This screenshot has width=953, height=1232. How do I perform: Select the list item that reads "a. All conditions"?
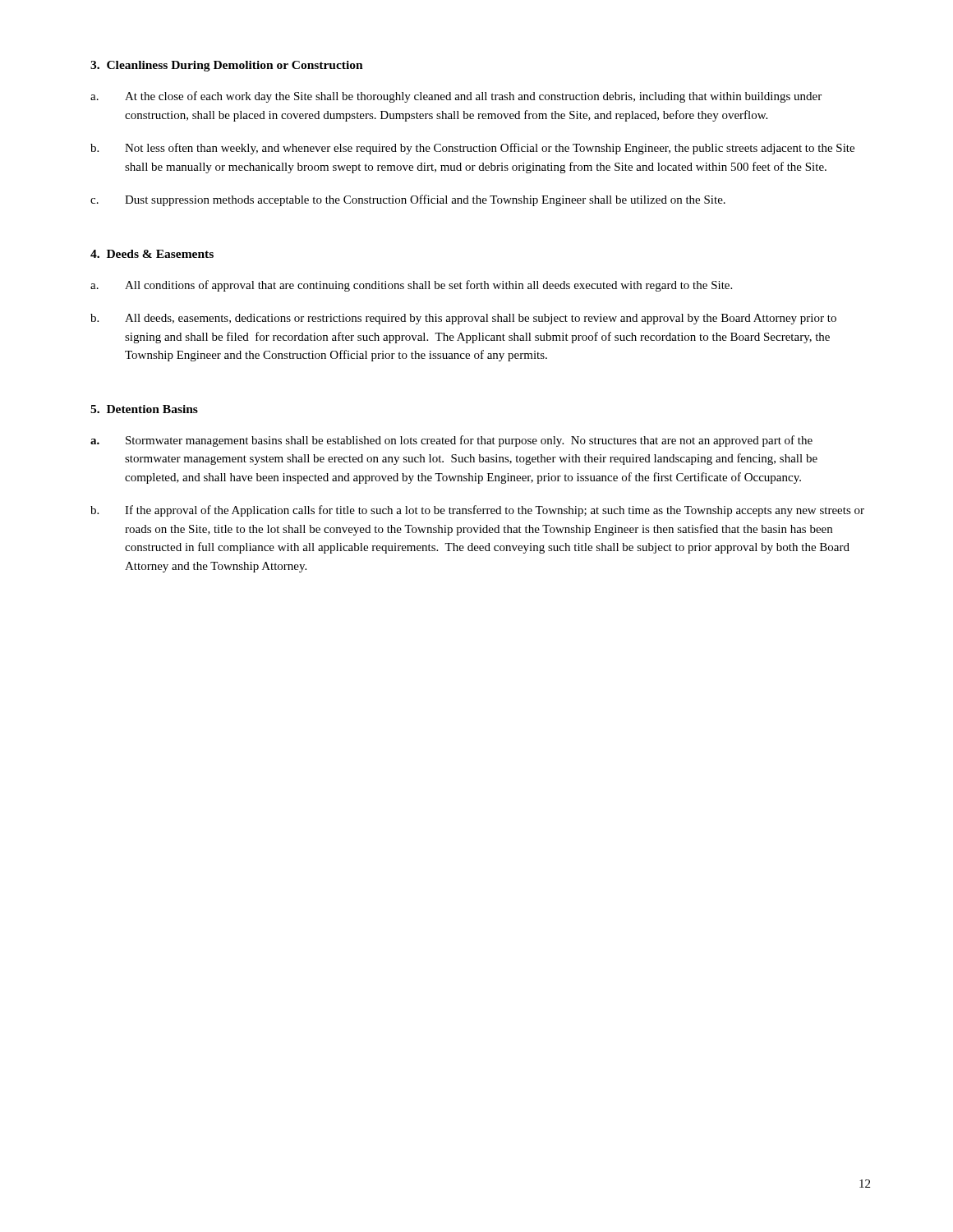tap(481, 285)
